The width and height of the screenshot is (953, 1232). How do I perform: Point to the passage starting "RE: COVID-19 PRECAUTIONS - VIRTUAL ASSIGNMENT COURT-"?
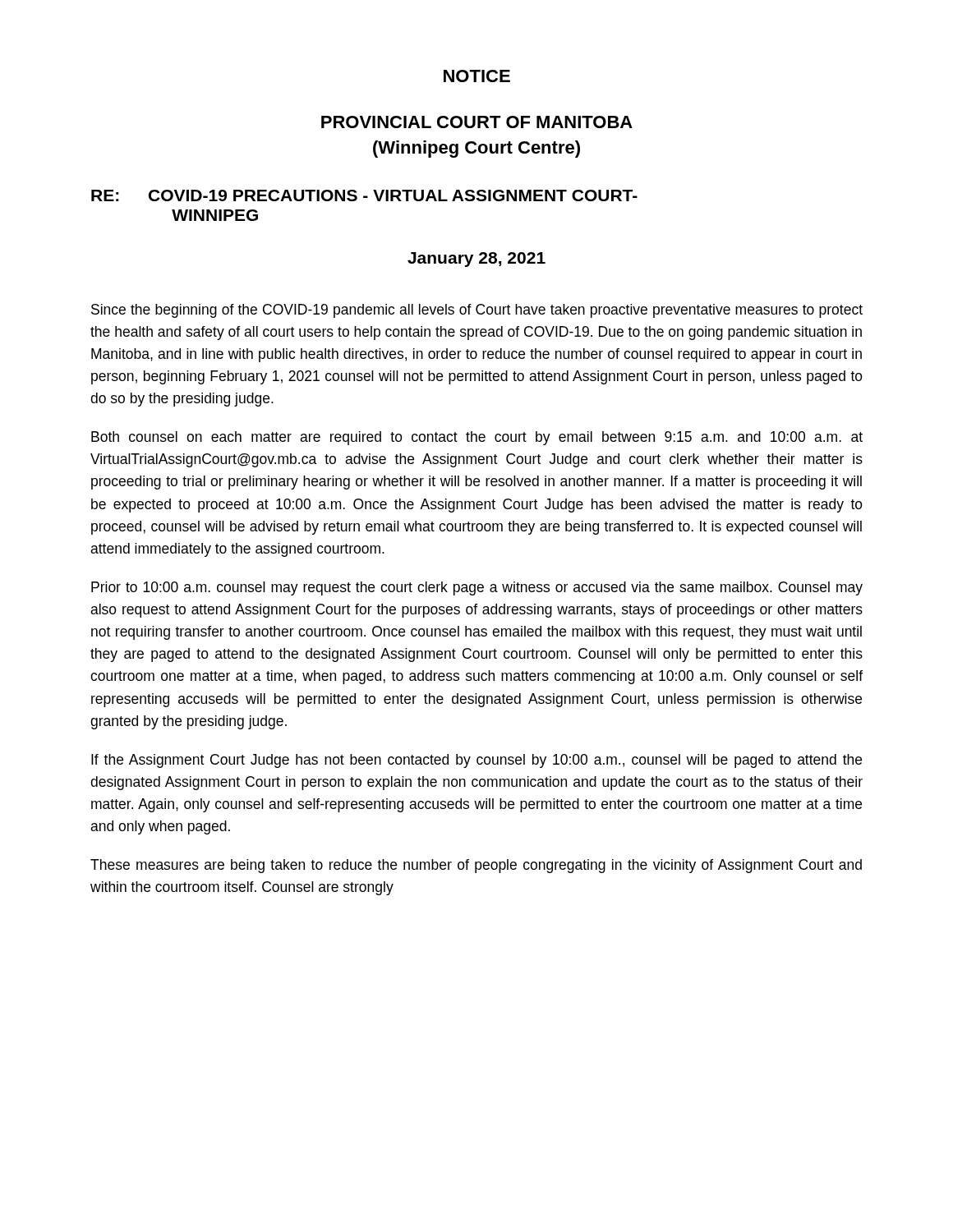coord(476,205)
